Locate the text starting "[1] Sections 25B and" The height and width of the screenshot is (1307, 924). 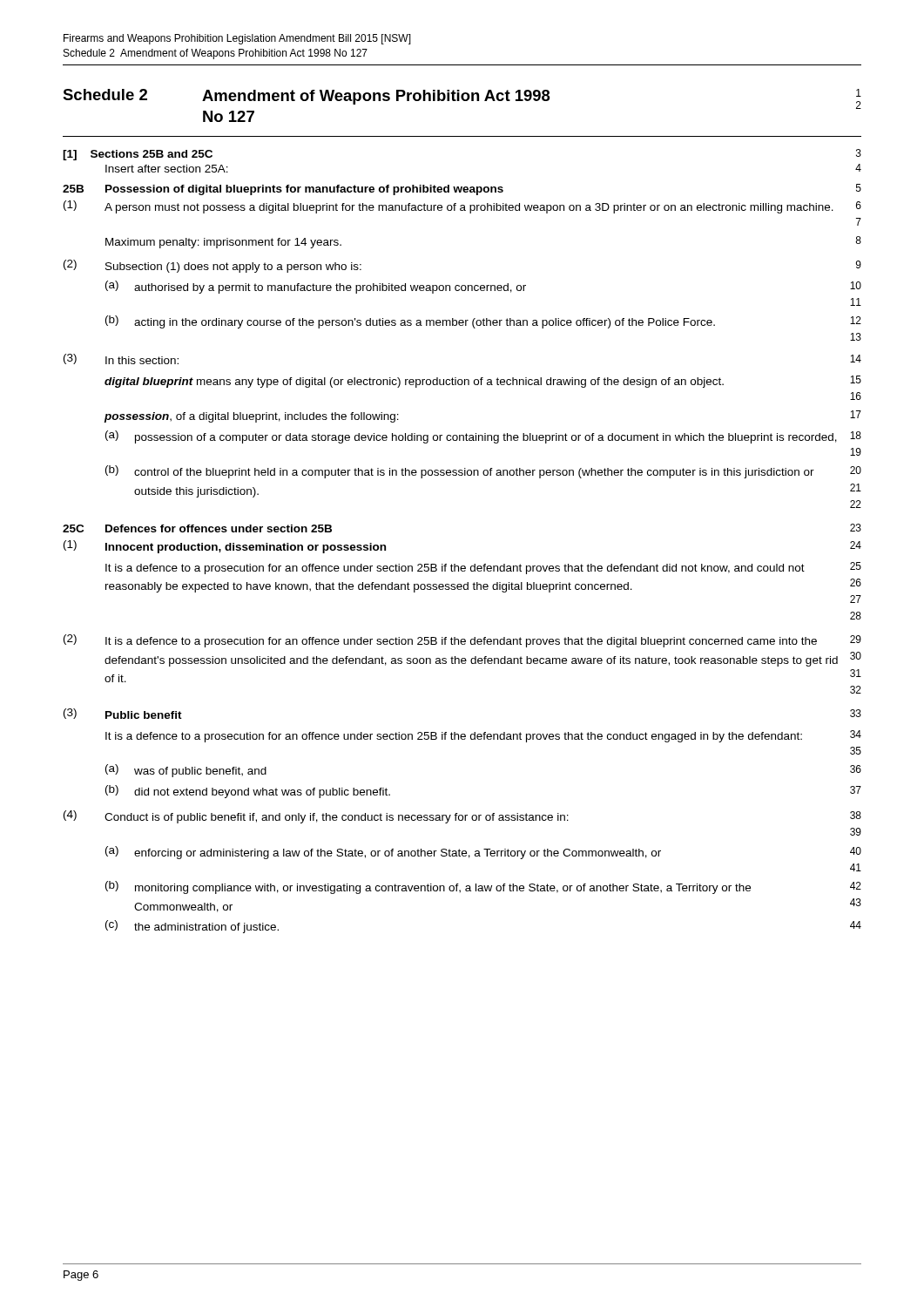[138, 154]
